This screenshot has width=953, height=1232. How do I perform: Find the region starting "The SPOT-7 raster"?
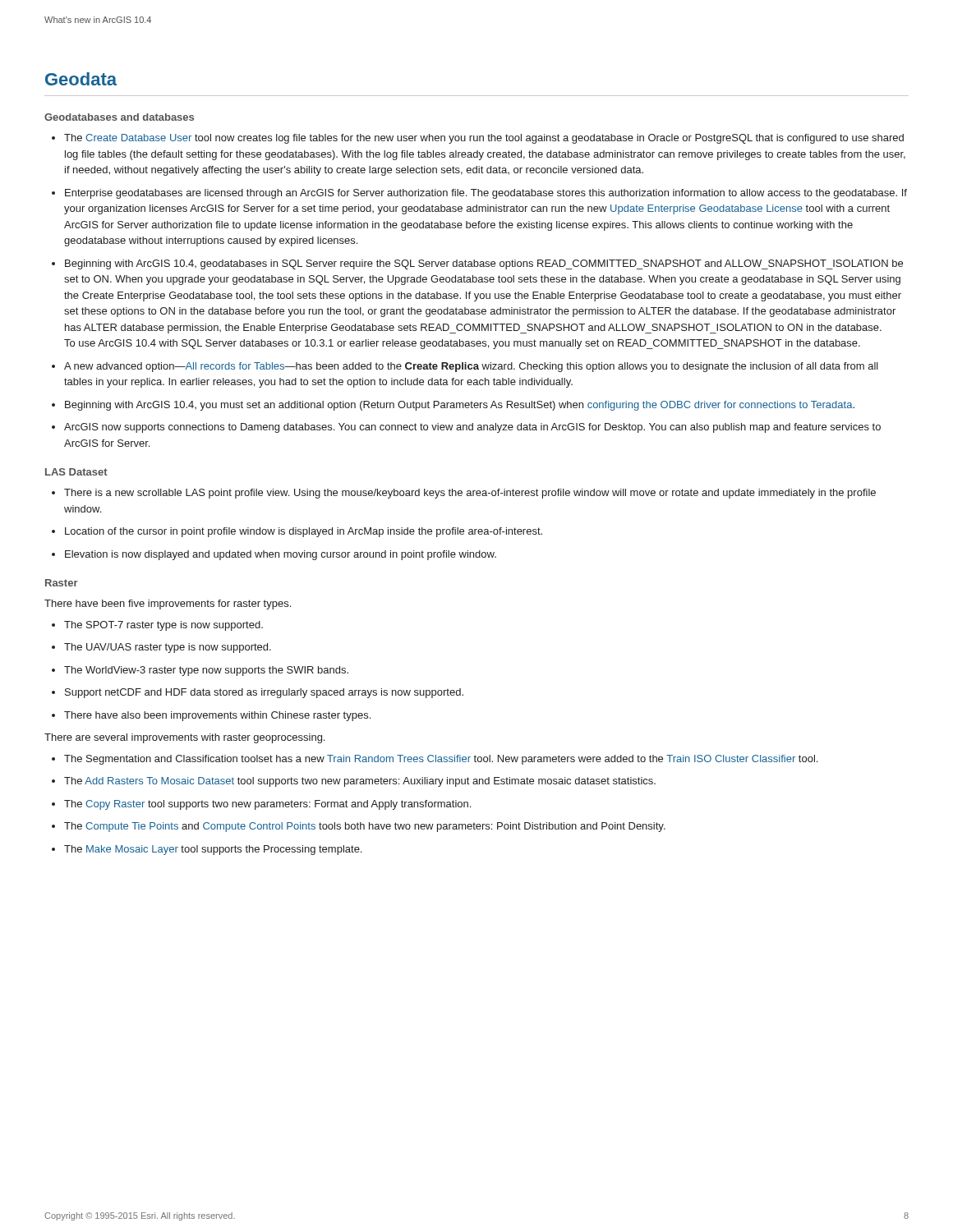point(164,624)
